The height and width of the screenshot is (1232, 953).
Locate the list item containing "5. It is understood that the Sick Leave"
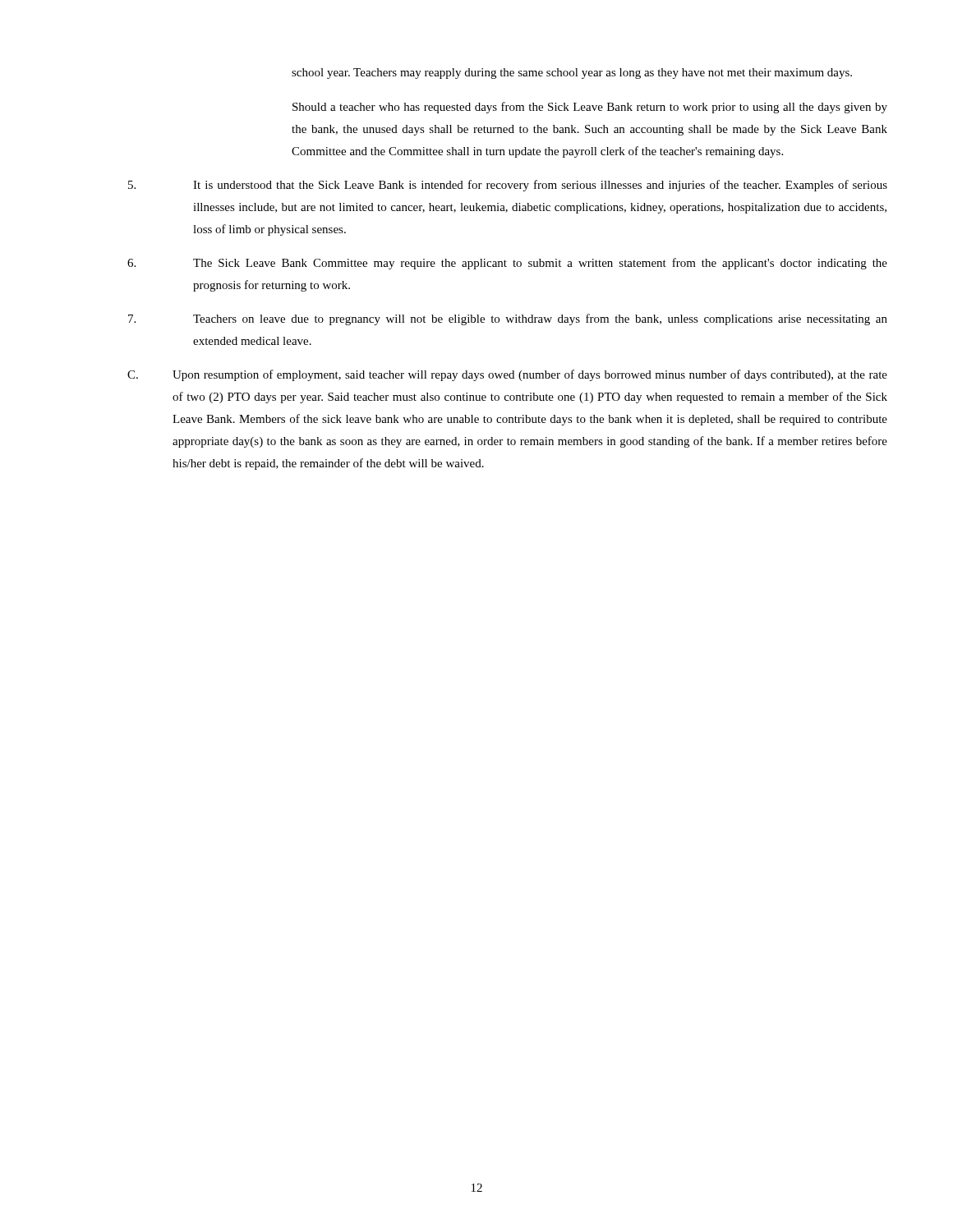[x=507, y=207]
